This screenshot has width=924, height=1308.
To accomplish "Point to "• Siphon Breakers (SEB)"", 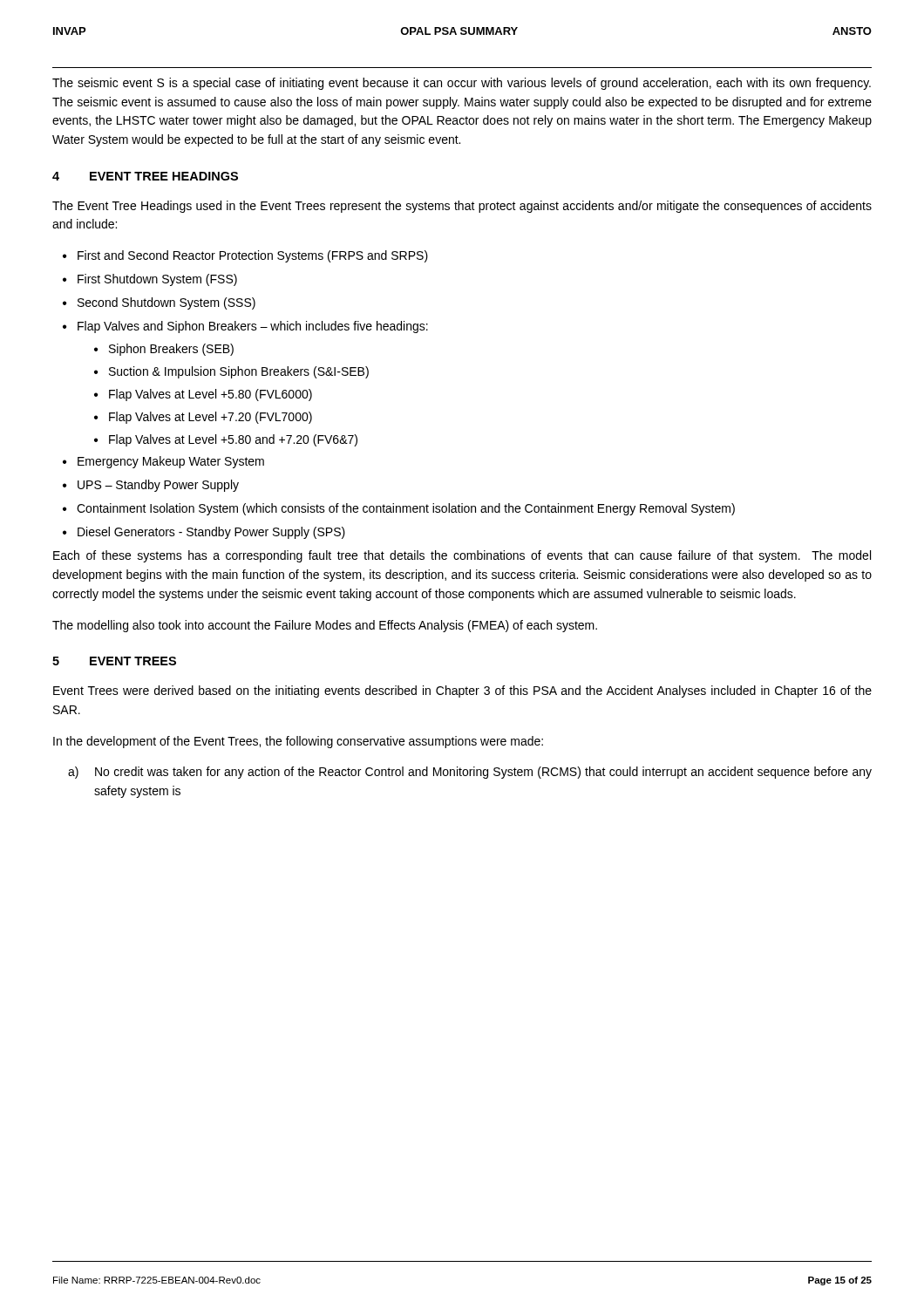I will 164,350.
